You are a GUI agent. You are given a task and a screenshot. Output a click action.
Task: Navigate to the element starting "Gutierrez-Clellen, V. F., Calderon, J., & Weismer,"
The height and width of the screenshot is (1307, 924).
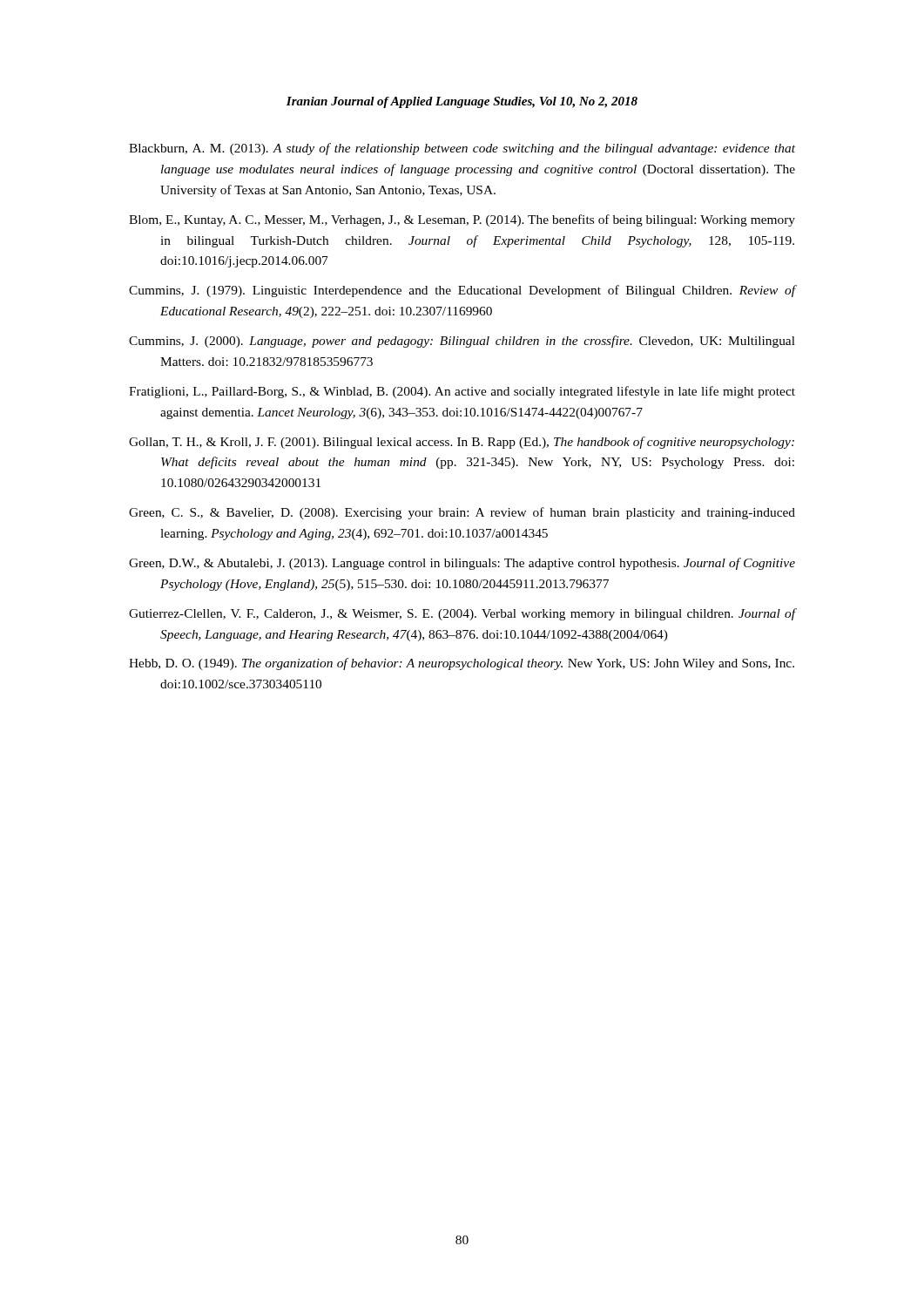tap(462, 623)
